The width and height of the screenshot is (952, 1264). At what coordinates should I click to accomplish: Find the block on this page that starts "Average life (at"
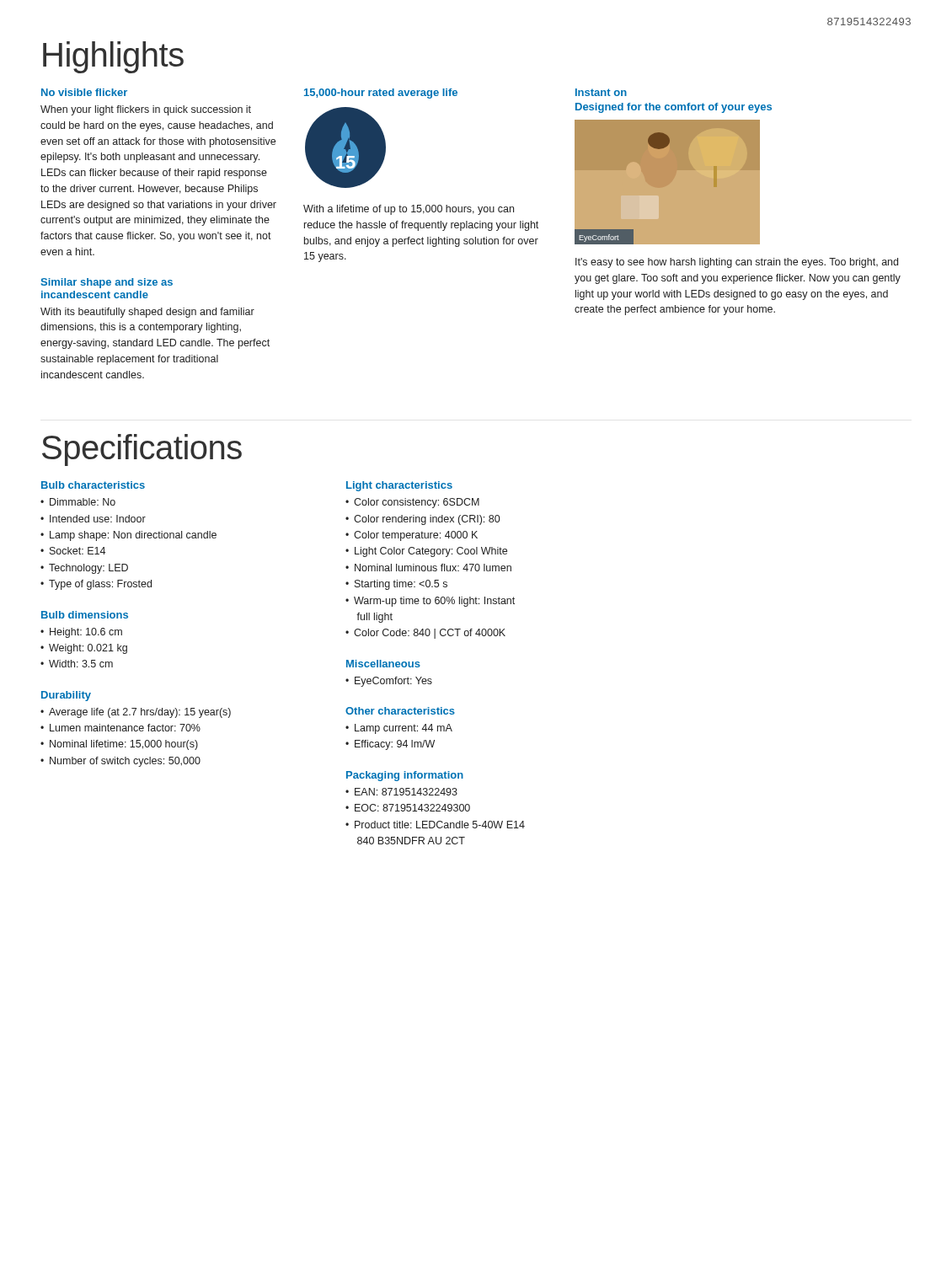[x=140, y=712]
